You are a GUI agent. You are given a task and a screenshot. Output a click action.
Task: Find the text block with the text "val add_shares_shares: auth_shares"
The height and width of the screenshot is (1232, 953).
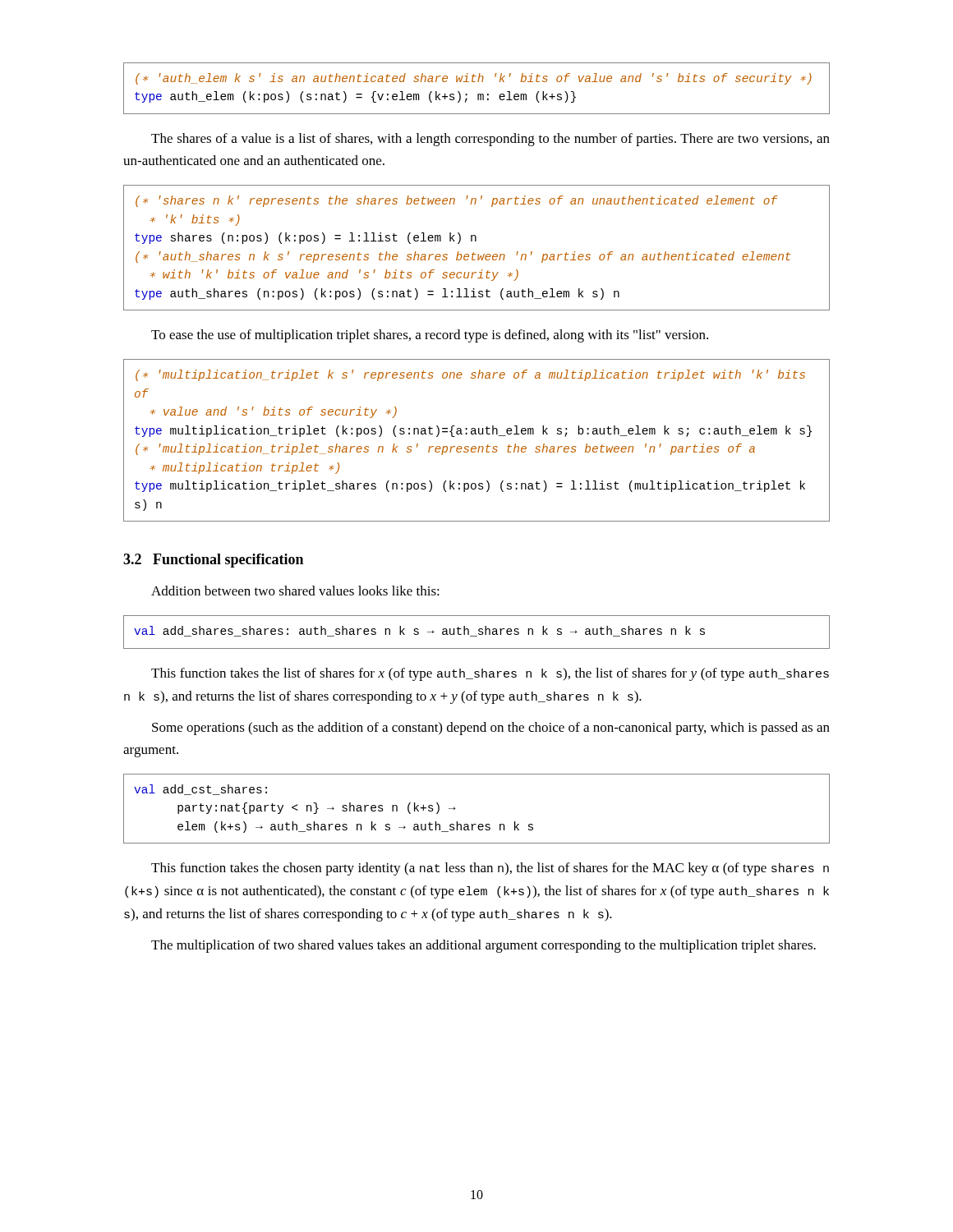tap(476, 632)
